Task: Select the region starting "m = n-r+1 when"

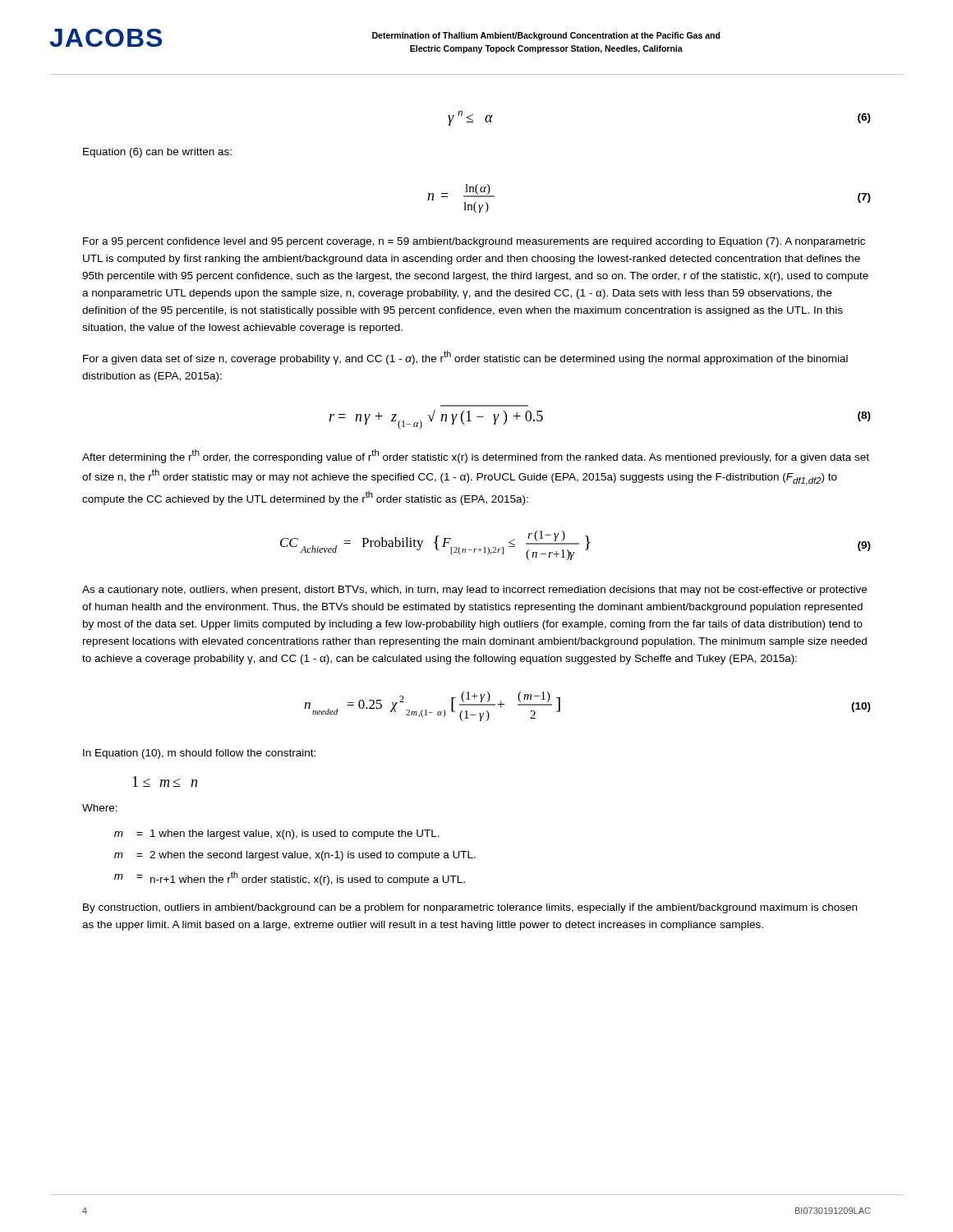Action: click(290, 878)
